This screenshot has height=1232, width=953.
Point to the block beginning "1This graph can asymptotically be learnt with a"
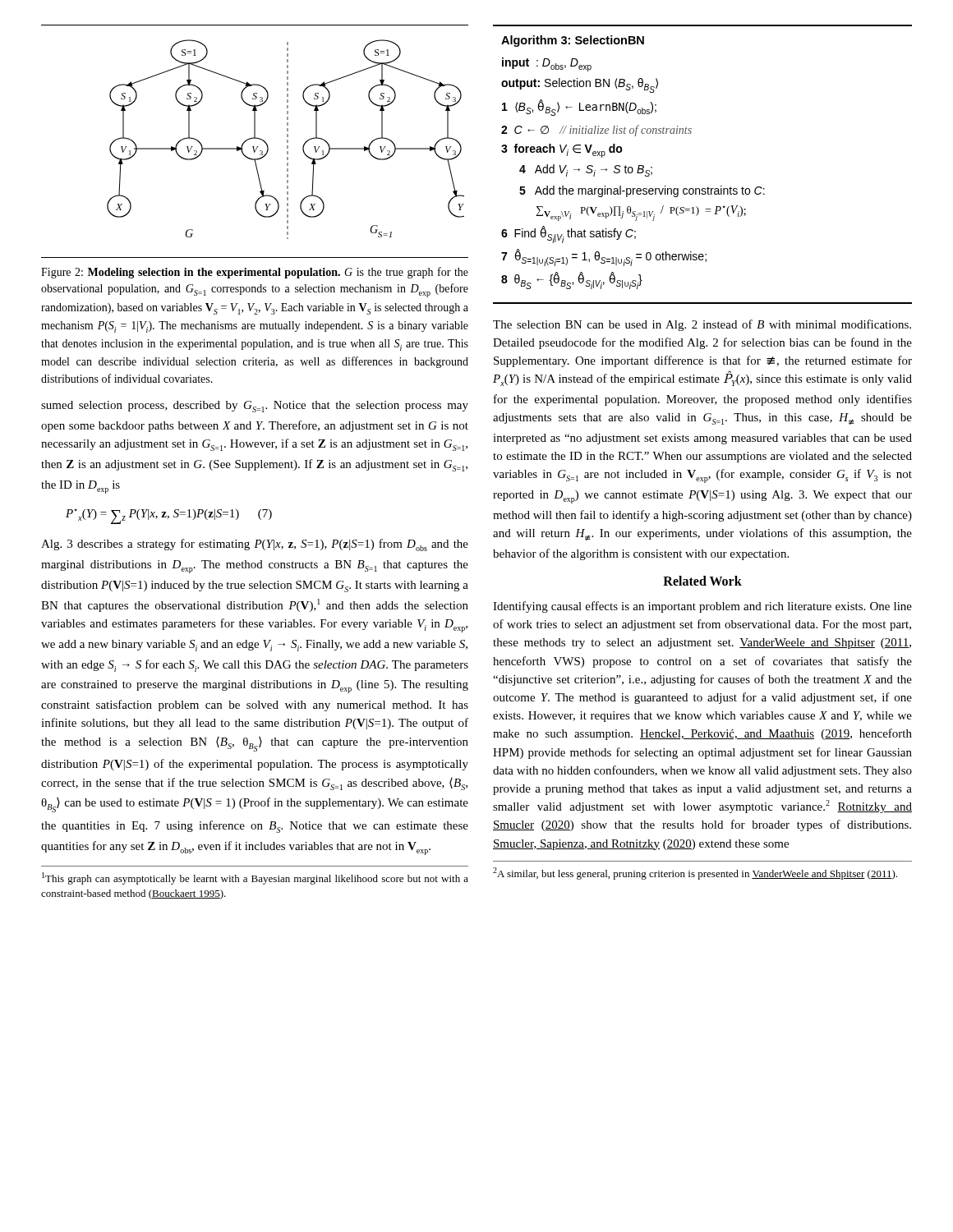(x=255, y=885)
